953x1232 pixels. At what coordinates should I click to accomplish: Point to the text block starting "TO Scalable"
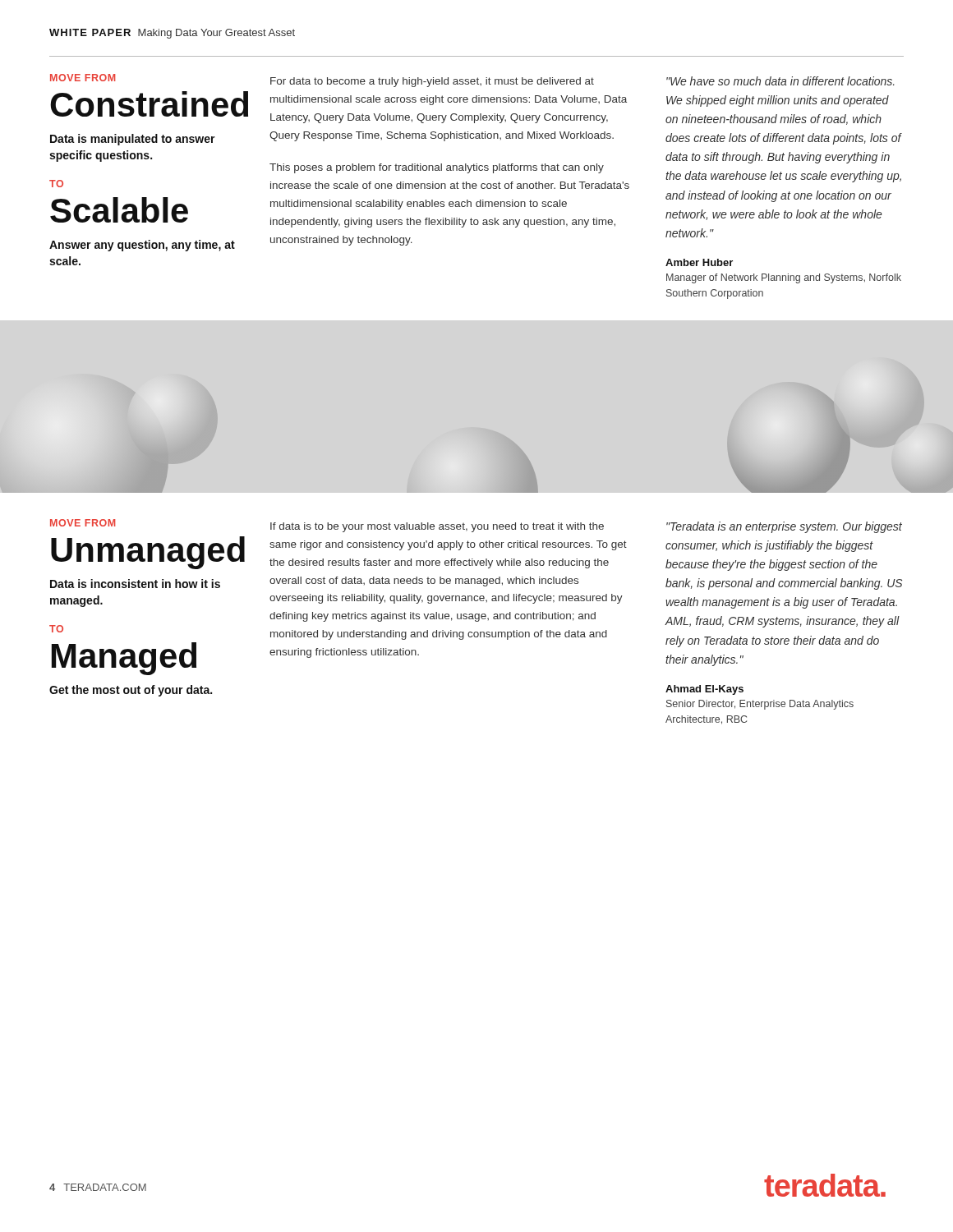[x=144, y=204]
